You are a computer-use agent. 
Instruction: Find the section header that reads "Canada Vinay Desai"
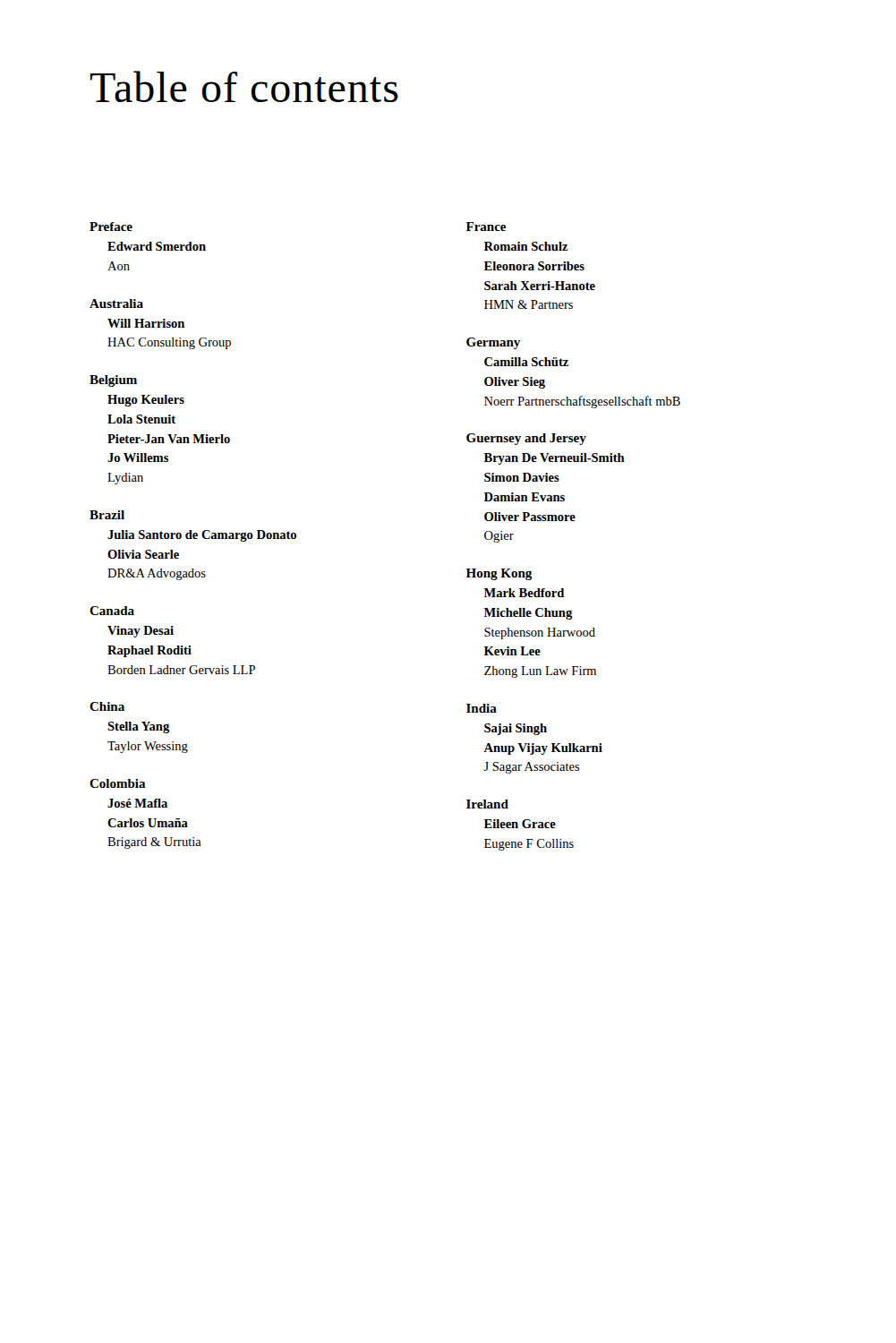[x=112, y=611]
